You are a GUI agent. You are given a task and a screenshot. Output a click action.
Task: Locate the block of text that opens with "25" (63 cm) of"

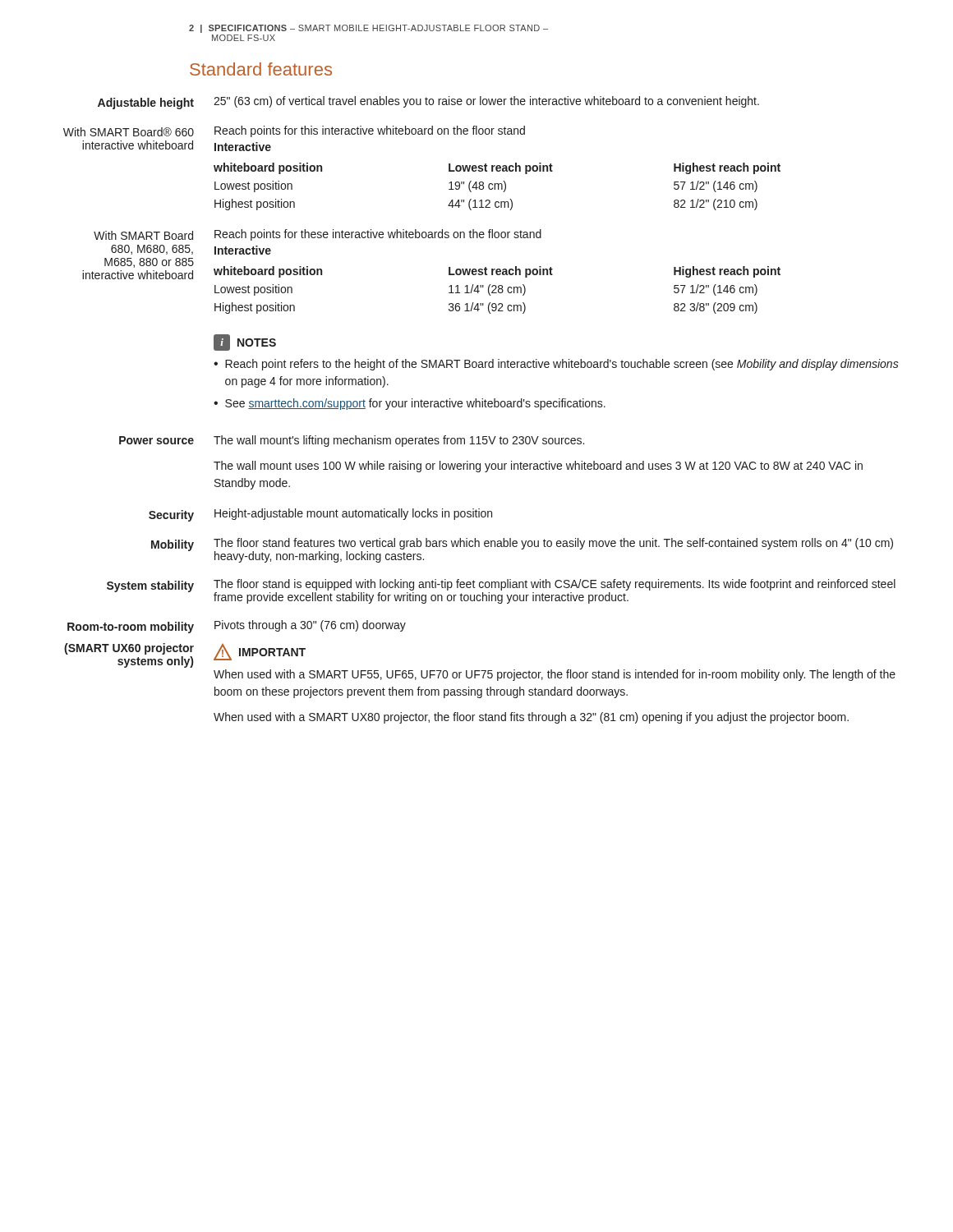(x=487, y=101)
